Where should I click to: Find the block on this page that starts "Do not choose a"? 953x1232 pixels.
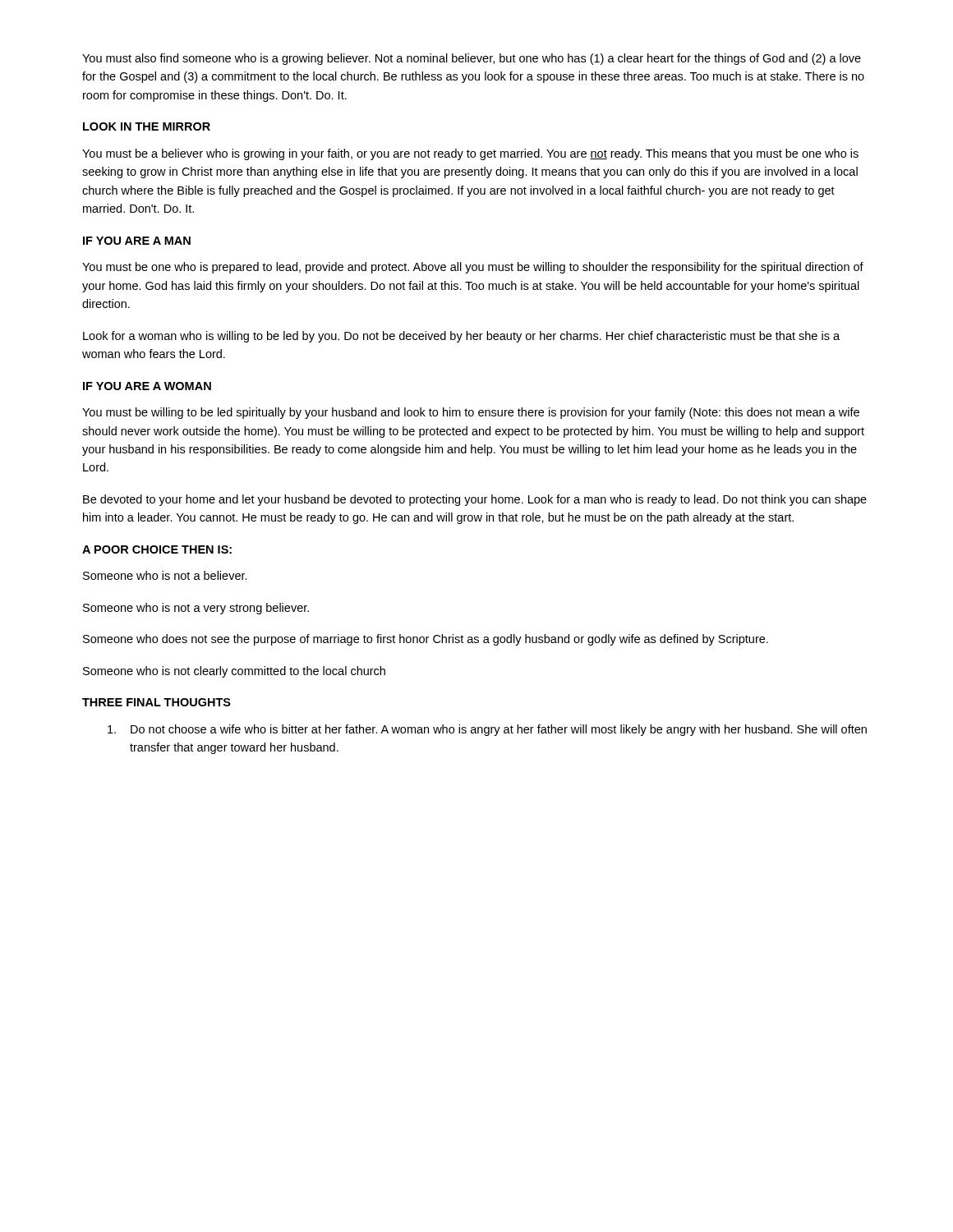(489, 738)
